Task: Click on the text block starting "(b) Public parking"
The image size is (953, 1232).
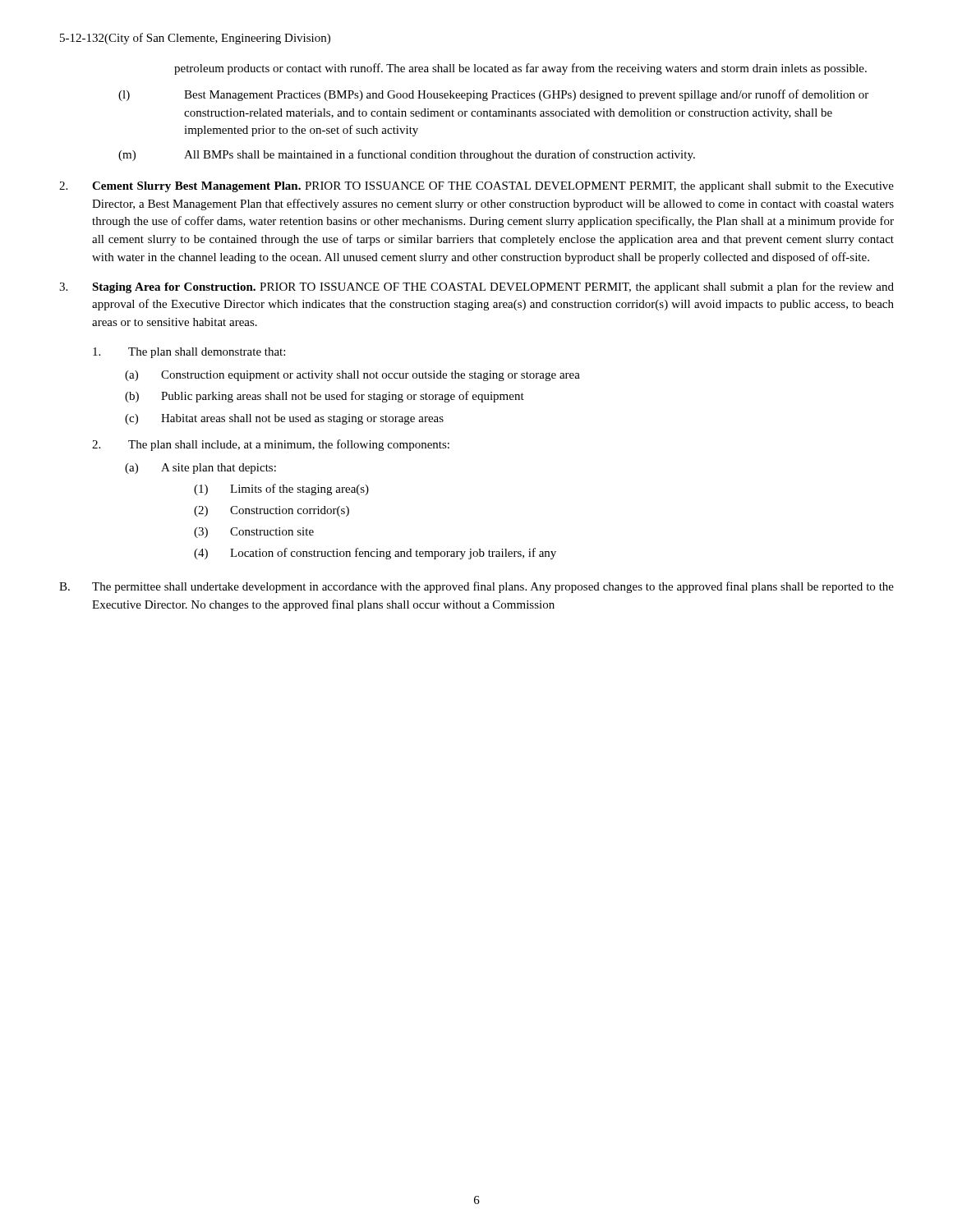Action: [x=509, y=397]
